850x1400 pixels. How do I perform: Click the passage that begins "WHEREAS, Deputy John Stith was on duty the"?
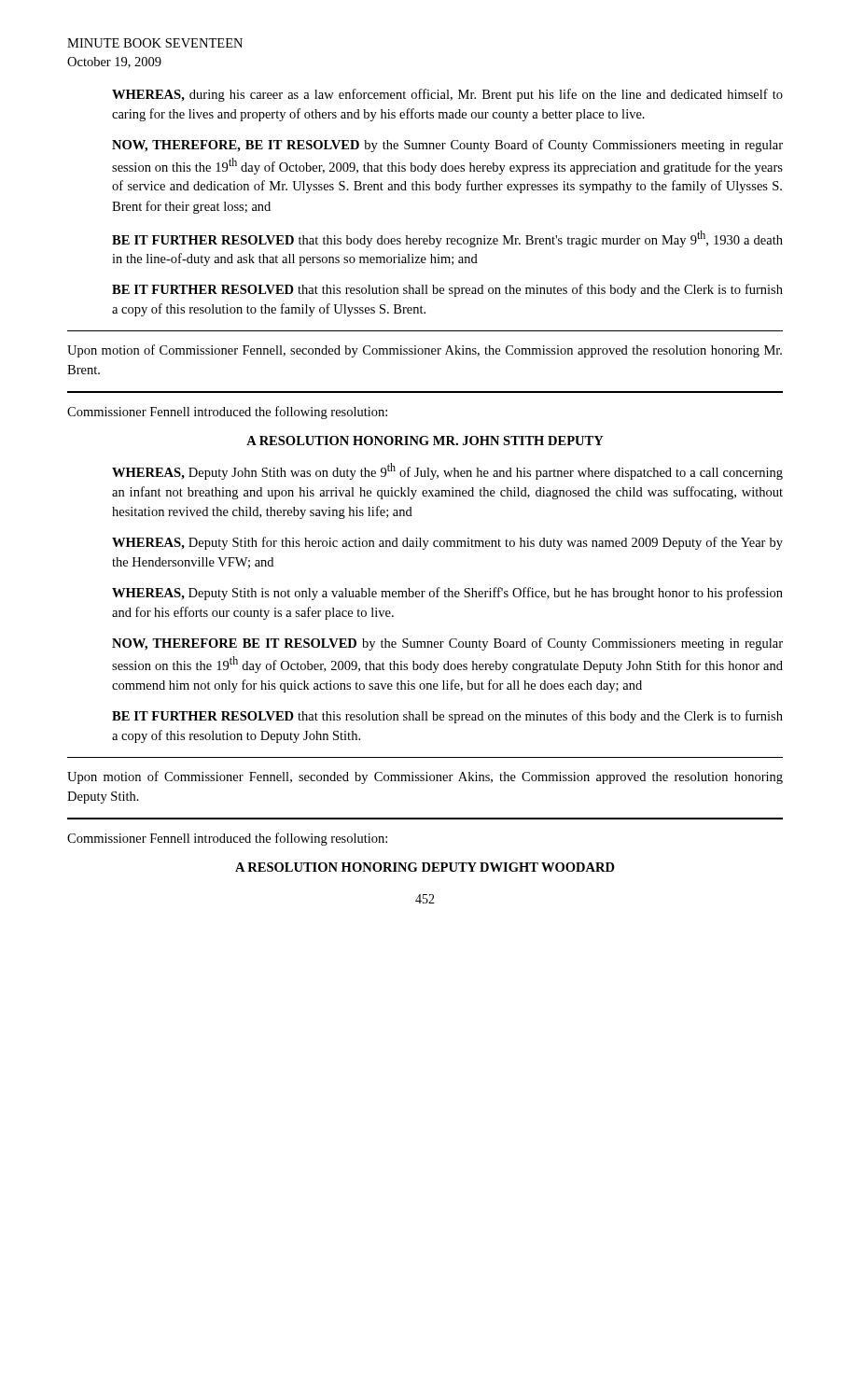[x=447, y=490]
